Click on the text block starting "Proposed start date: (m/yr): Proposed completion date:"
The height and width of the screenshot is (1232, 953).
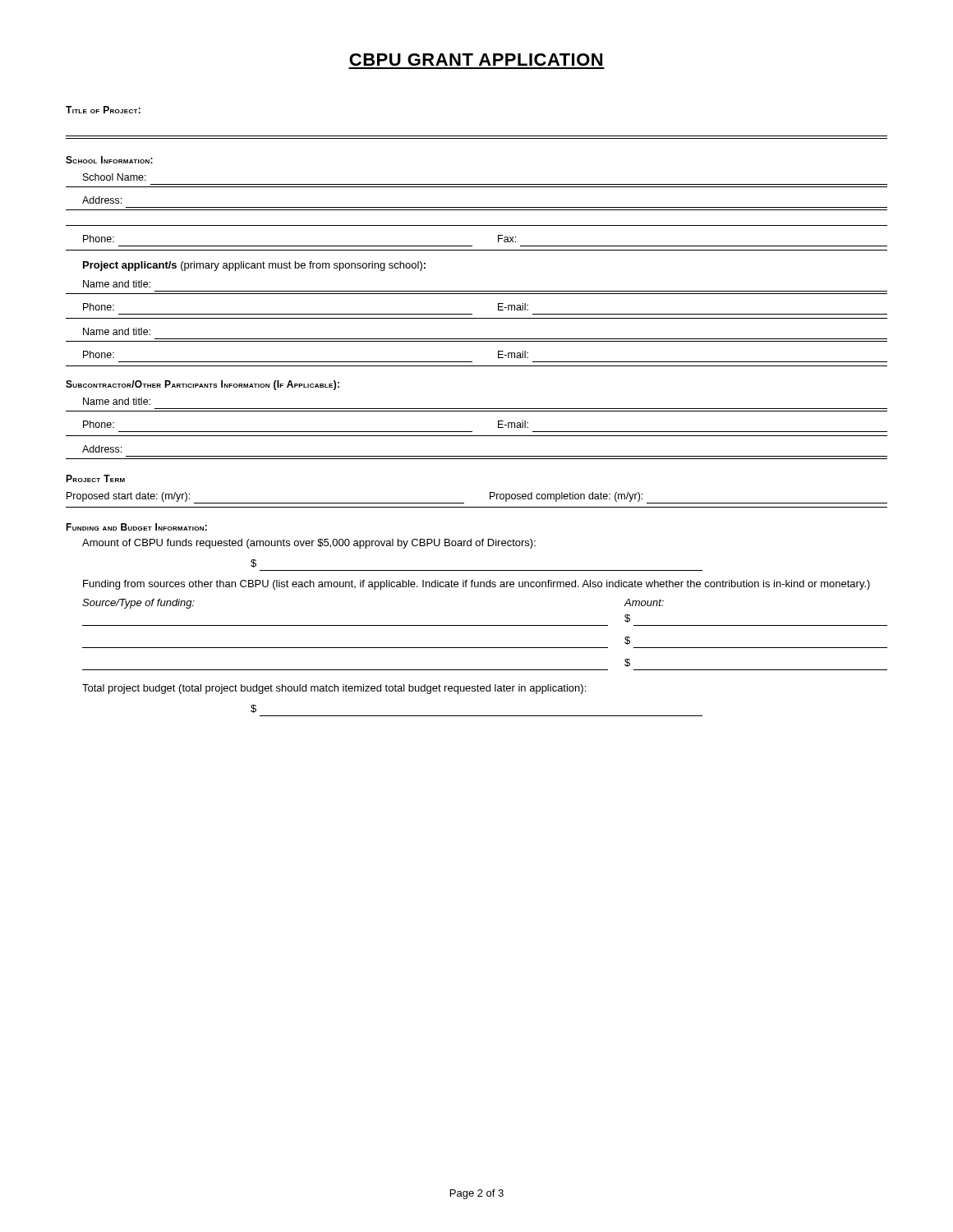click(476, 496)
